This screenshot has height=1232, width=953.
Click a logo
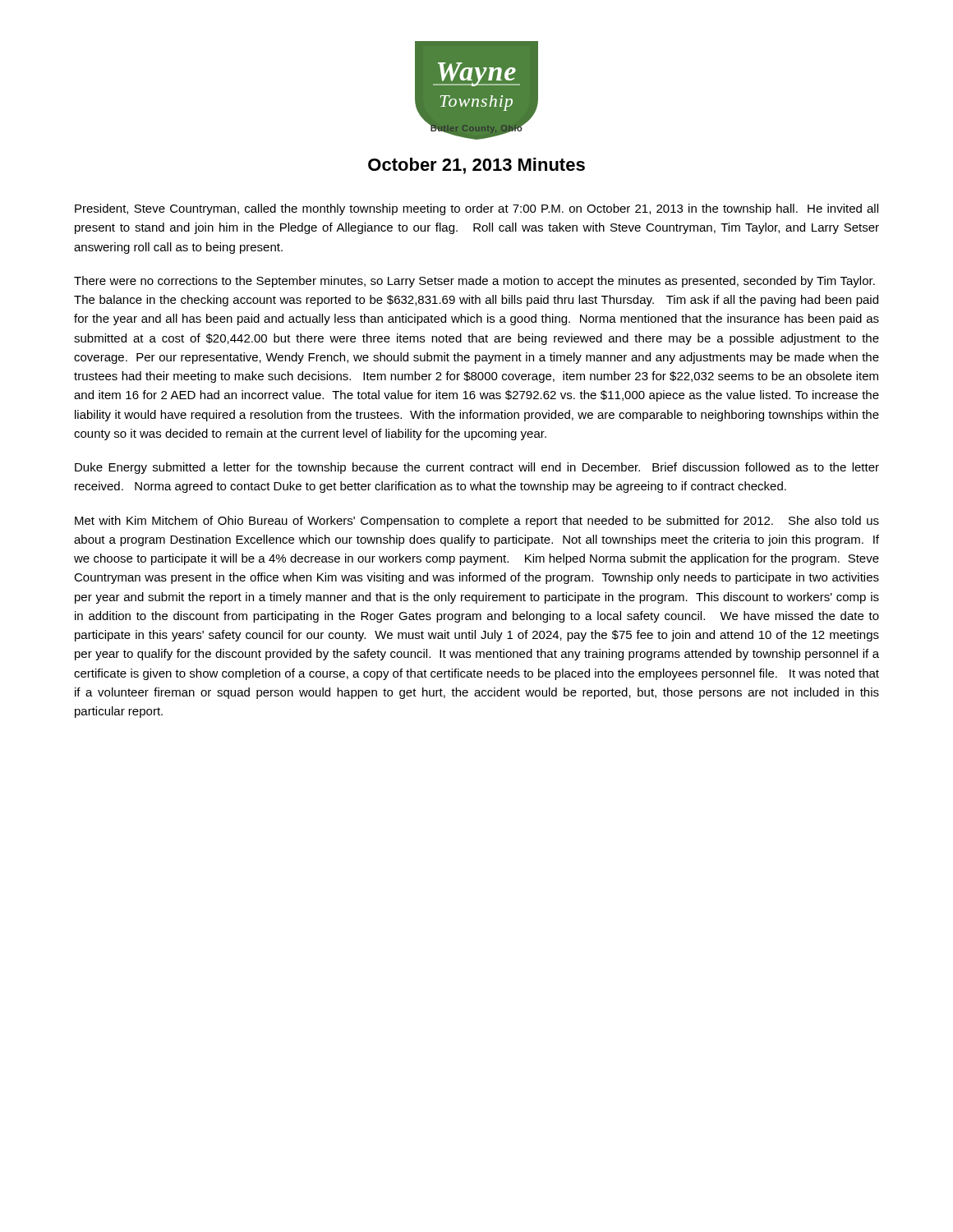point(476,86)
